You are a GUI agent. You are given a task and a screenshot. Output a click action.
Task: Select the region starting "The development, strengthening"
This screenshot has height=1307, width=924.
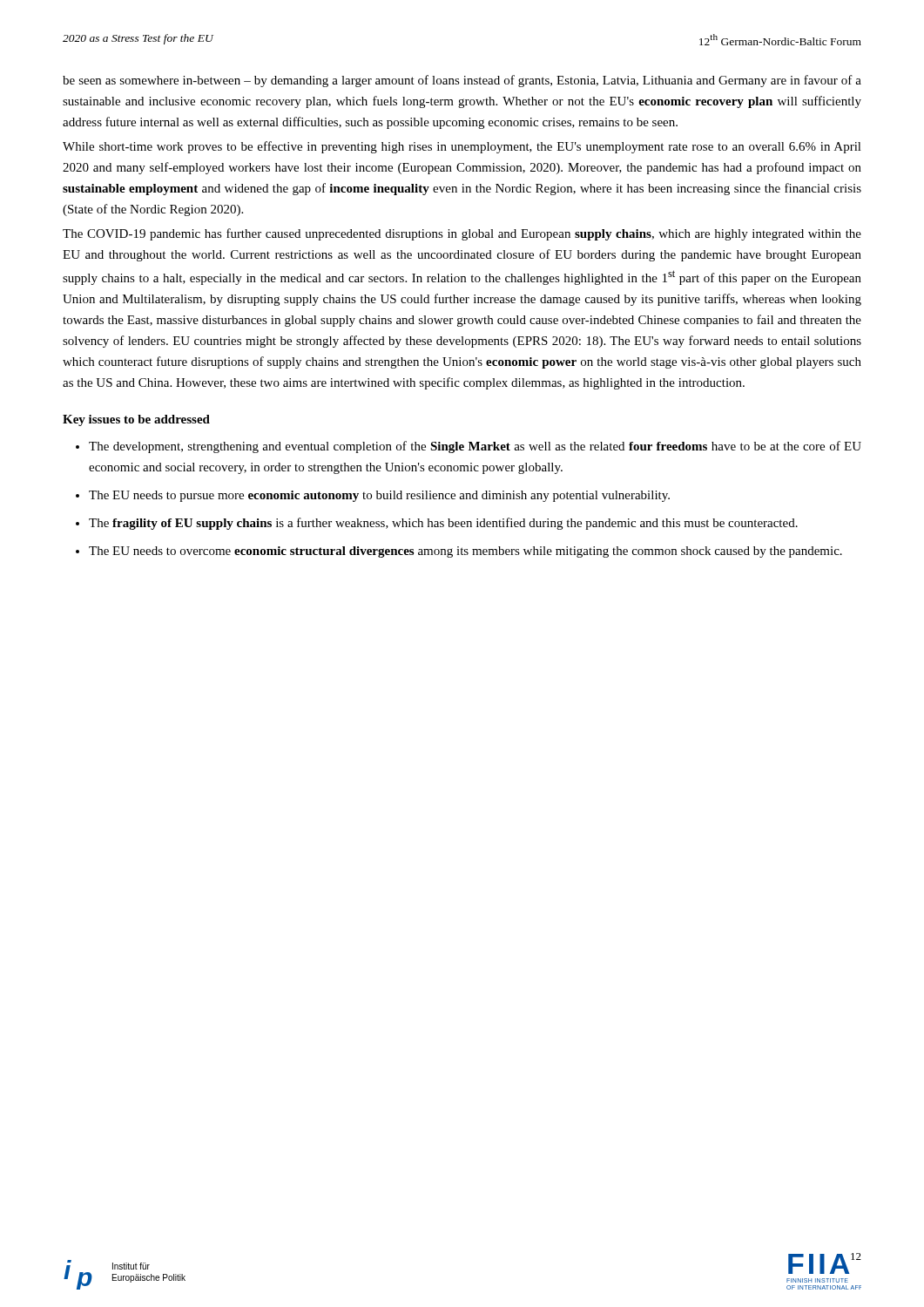[x=475, y=457]
